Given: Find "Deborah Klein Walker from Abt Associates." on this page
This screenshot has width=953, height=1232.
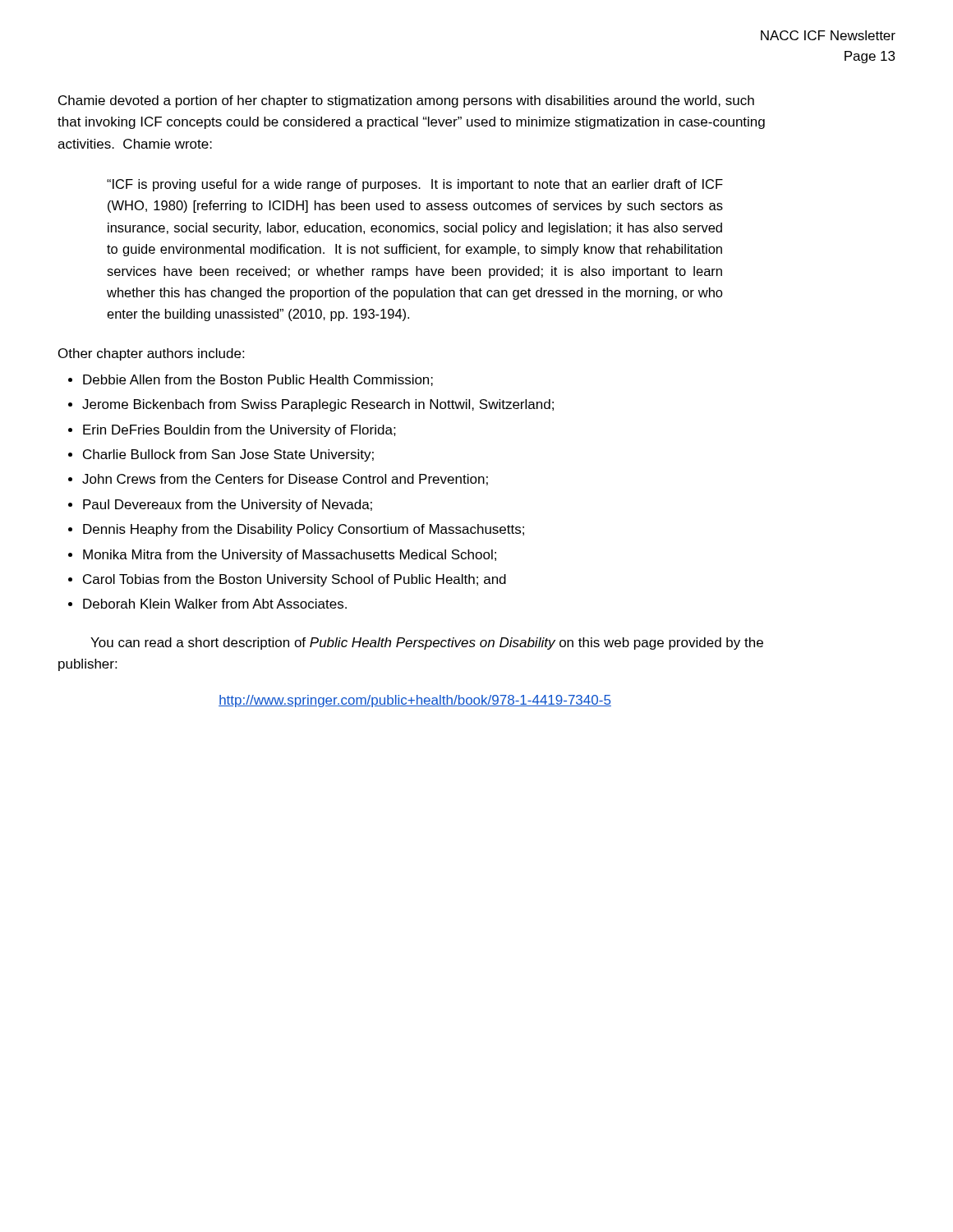Looking at the screenshot, I should pos(215,604).
